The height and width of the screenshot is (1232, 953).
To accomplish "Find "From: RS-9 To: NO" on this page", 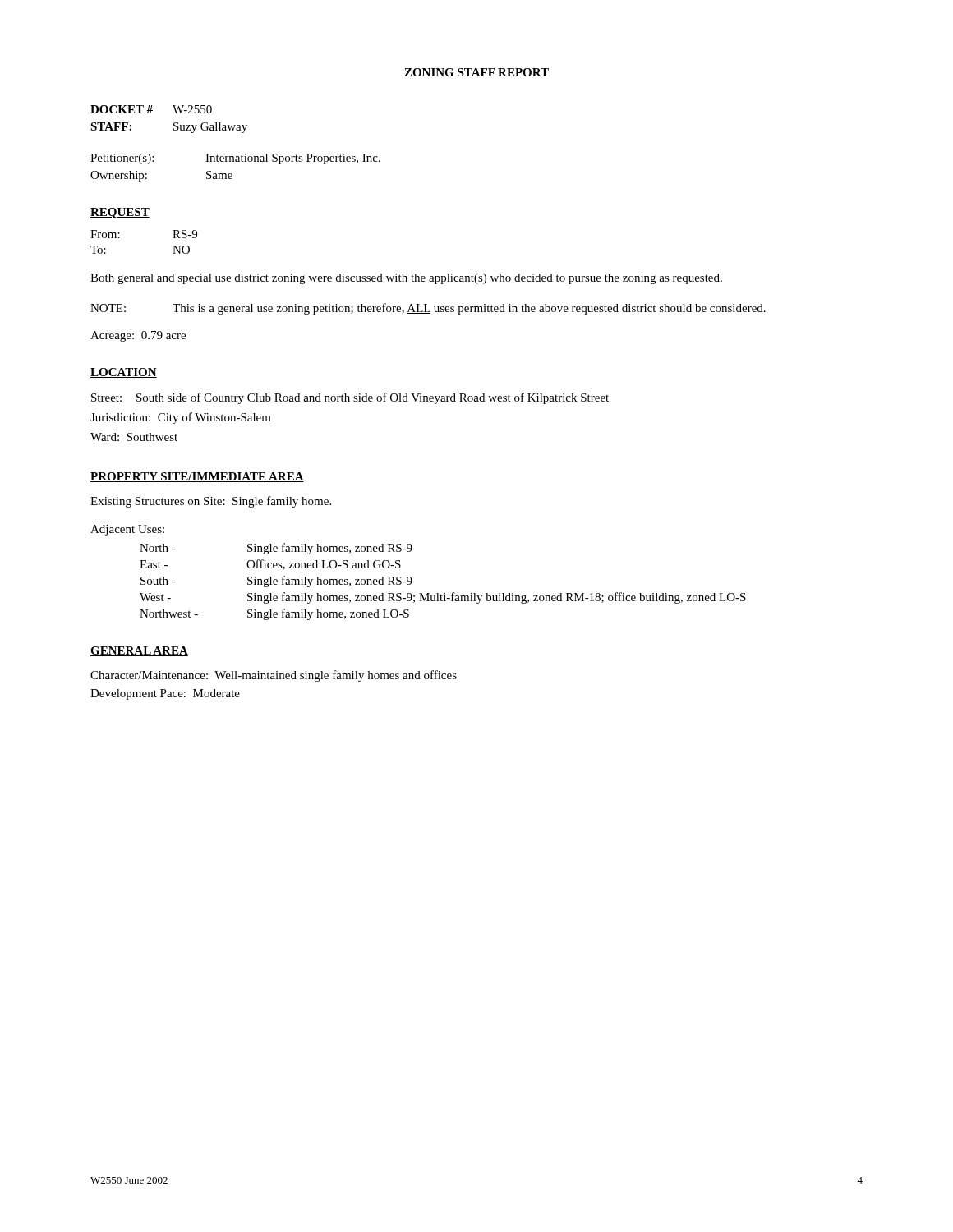I will 104,233.
